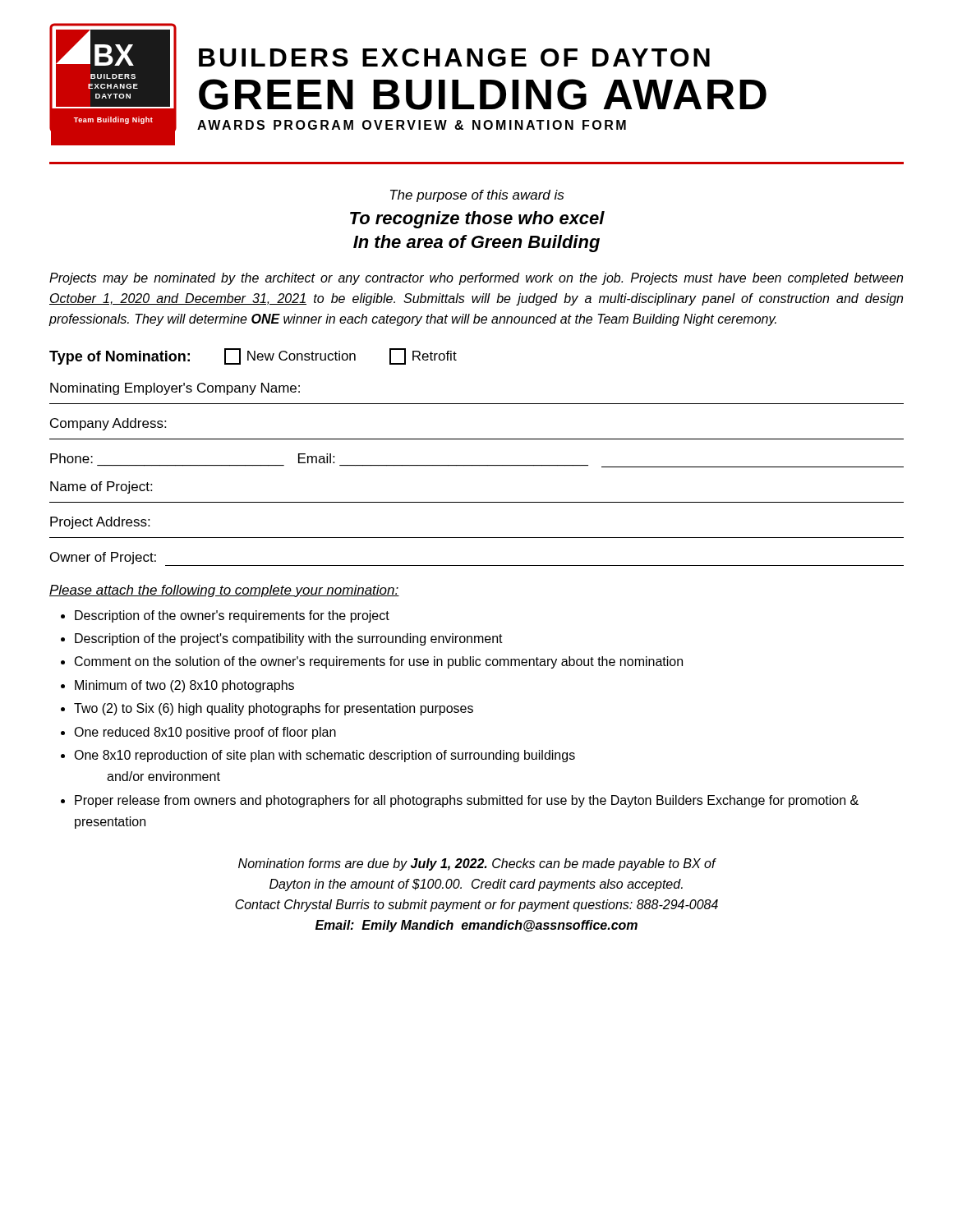953x1232 pixels.
Task: Select the element starting "Owner of Project:"
Action: (476, 557)
